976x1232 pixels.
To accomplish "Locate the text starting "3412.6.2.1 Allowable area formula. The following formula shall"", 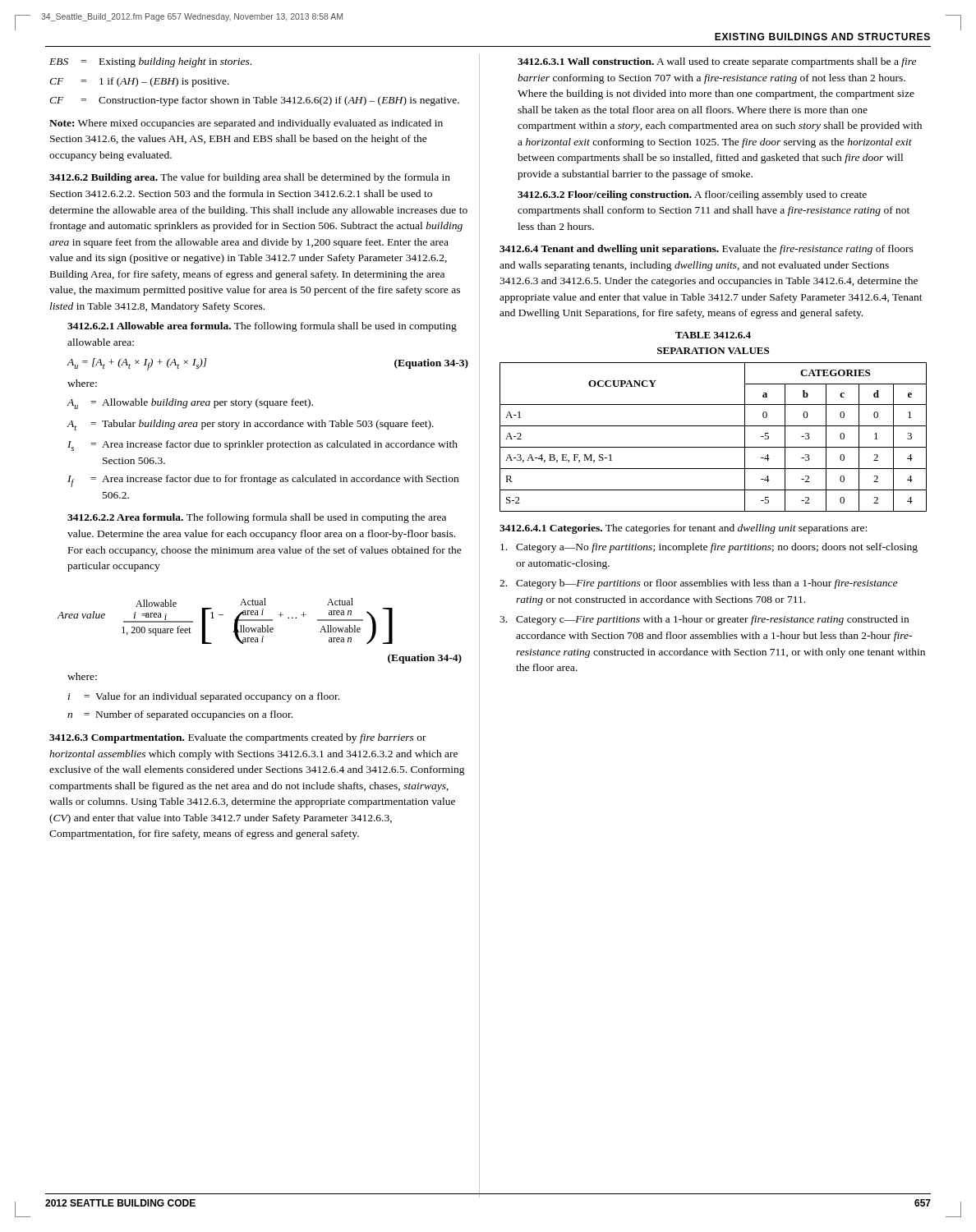I will coord(262,334).
